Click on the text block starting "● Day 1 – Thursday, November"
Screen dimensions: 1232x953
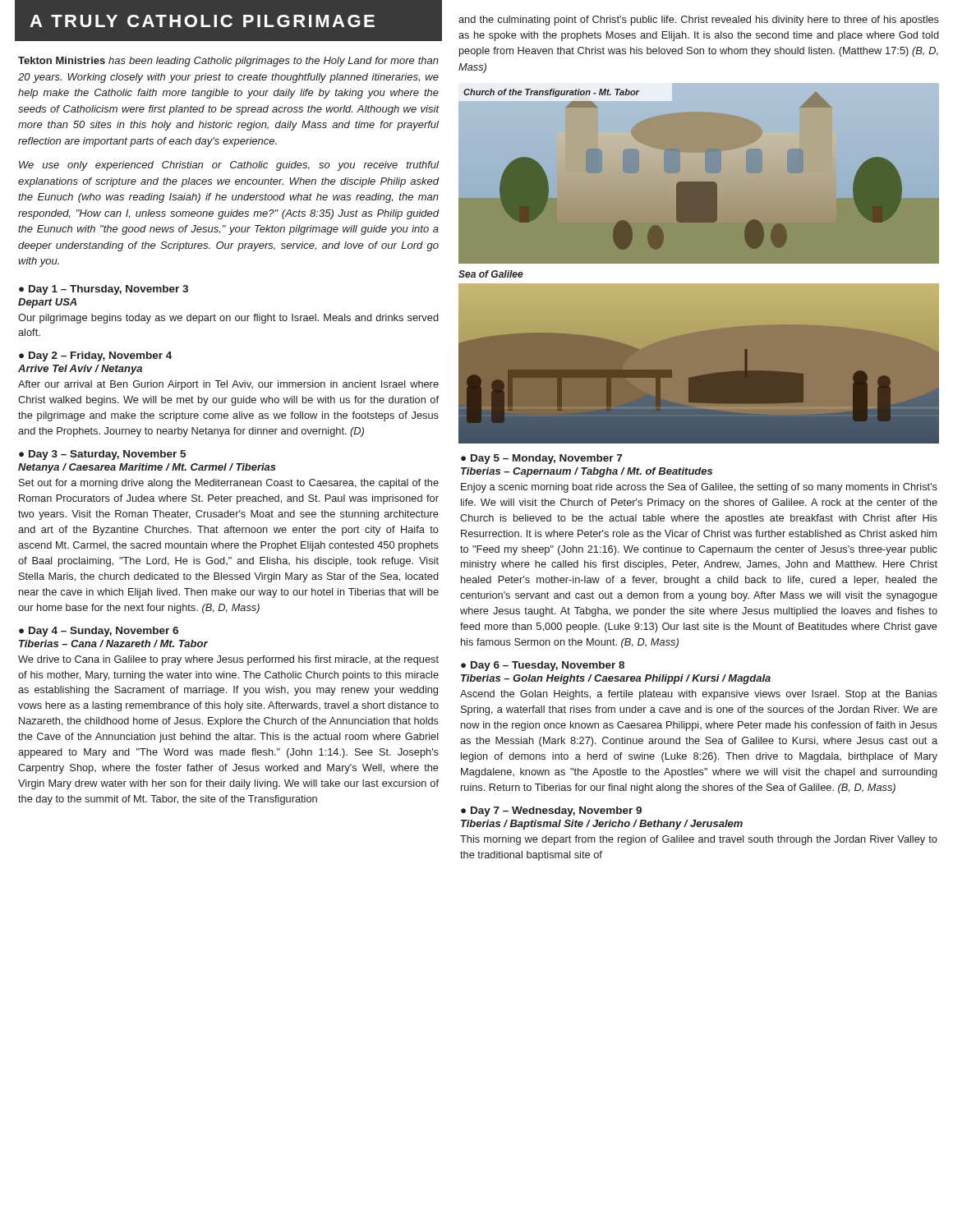point(228,312)
